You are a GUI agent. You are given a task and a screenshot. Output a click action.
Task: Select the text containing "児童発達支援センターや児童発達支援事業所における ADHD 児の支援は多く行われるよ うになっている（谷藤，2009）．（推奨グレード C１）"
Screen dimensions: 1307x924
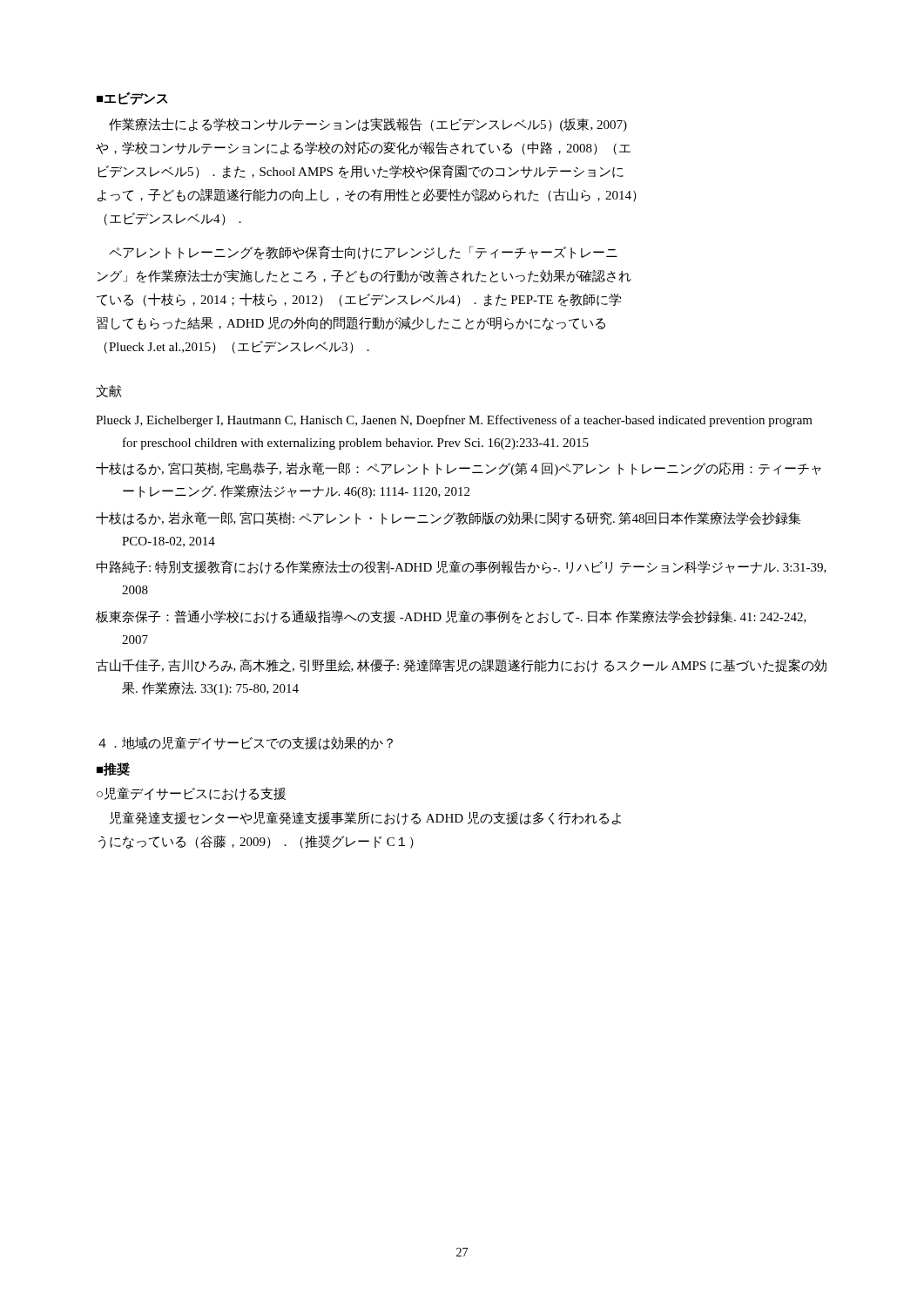click(360, 828)
